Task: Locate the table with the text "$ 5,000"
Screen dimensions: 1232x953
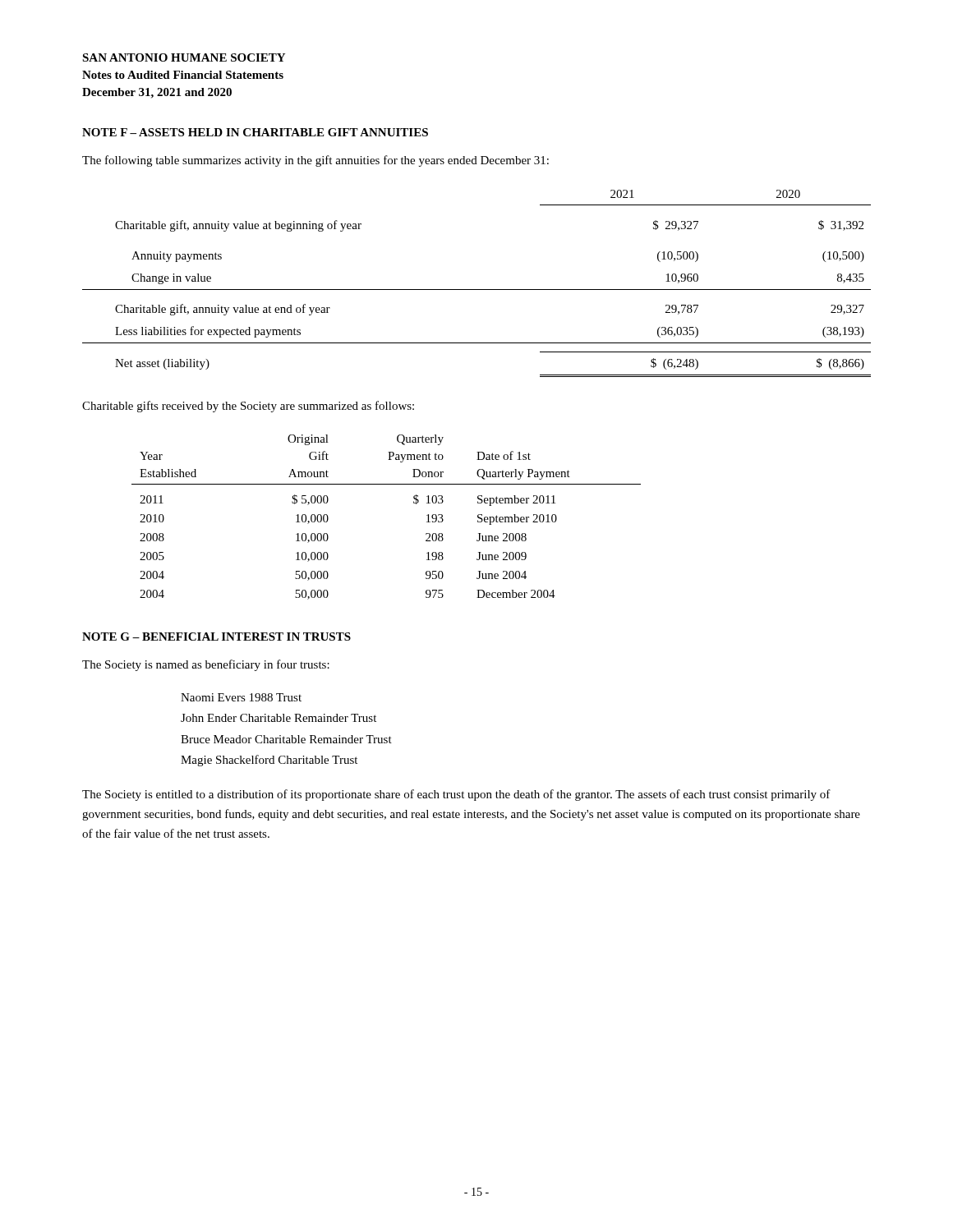Action: click(x=476, y=516)
